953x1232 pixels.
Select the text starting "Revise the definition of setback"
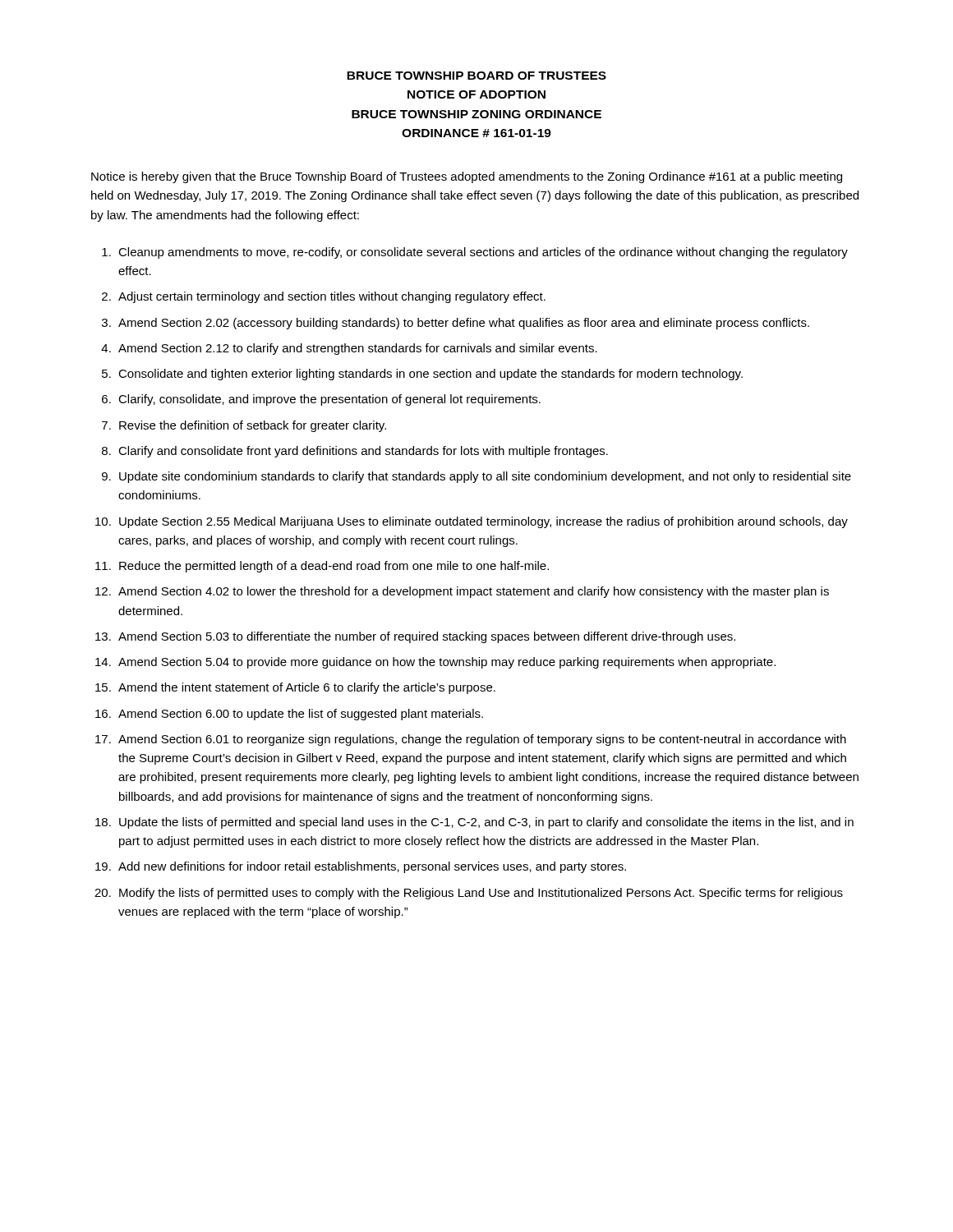[253, 425]
